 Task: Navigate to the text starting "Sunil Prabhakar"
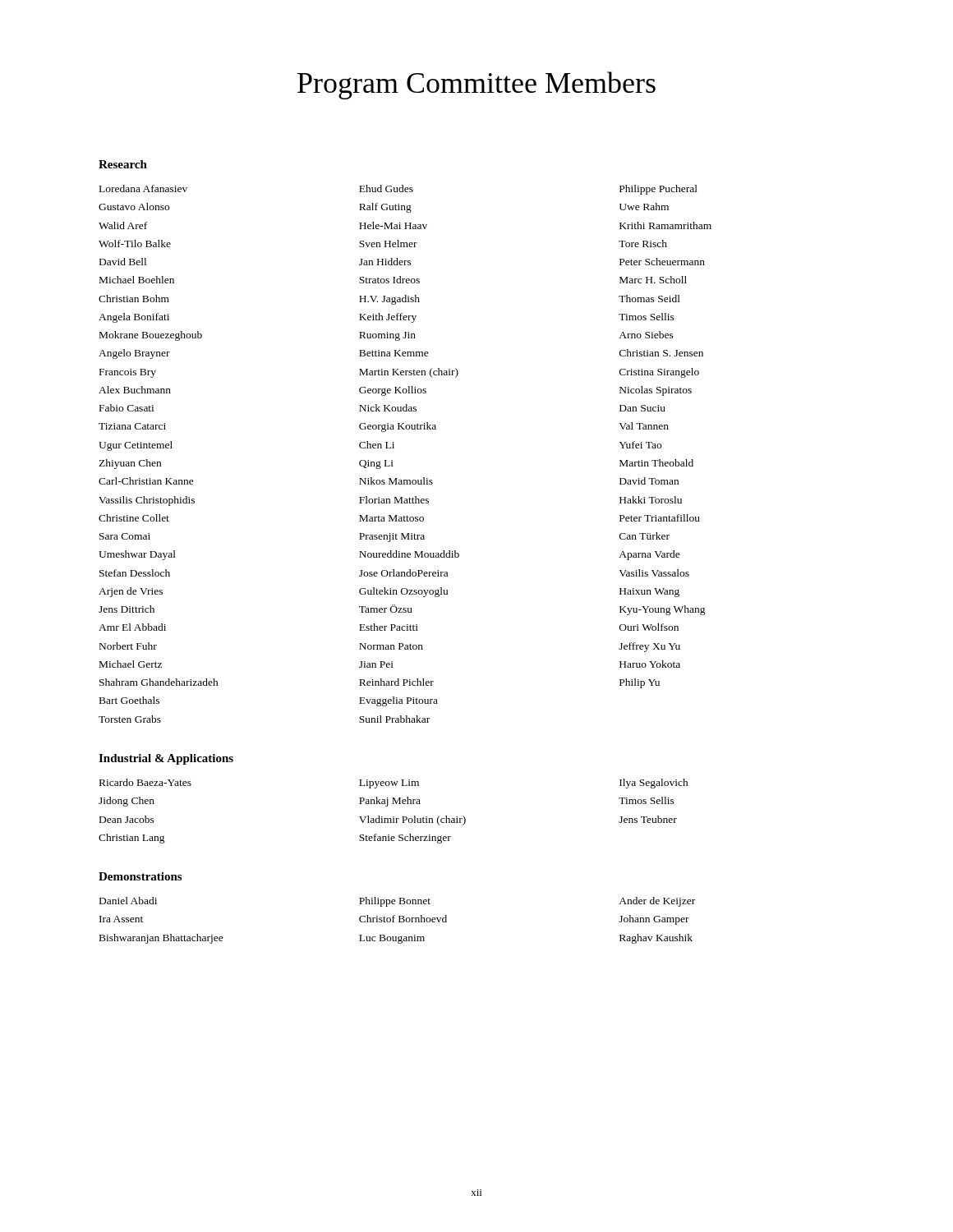point(394,719)
